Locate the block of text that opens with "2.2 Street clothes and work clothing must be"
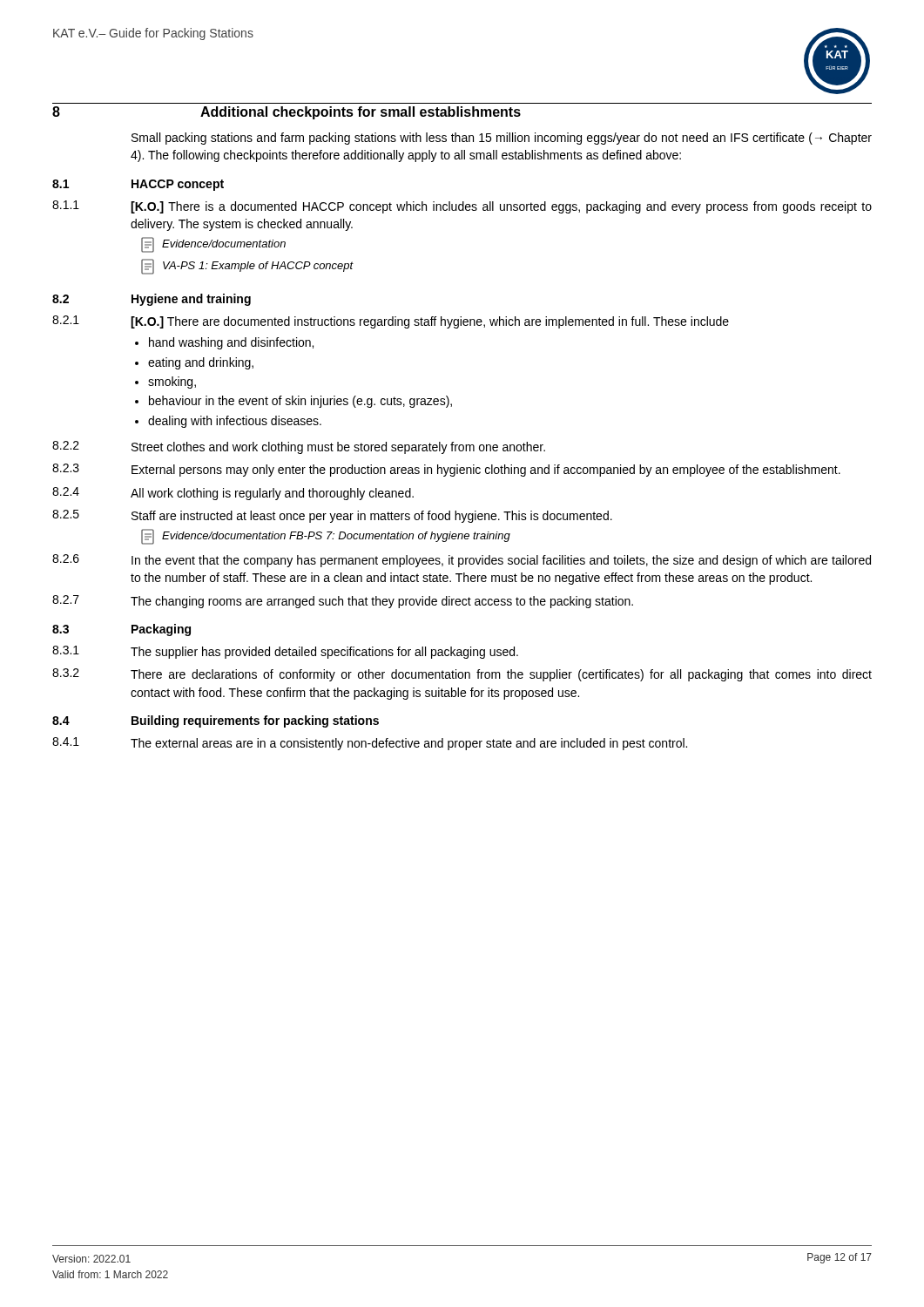The width and height of the screenshot is (924, 1307). click(x=462, y=447)
